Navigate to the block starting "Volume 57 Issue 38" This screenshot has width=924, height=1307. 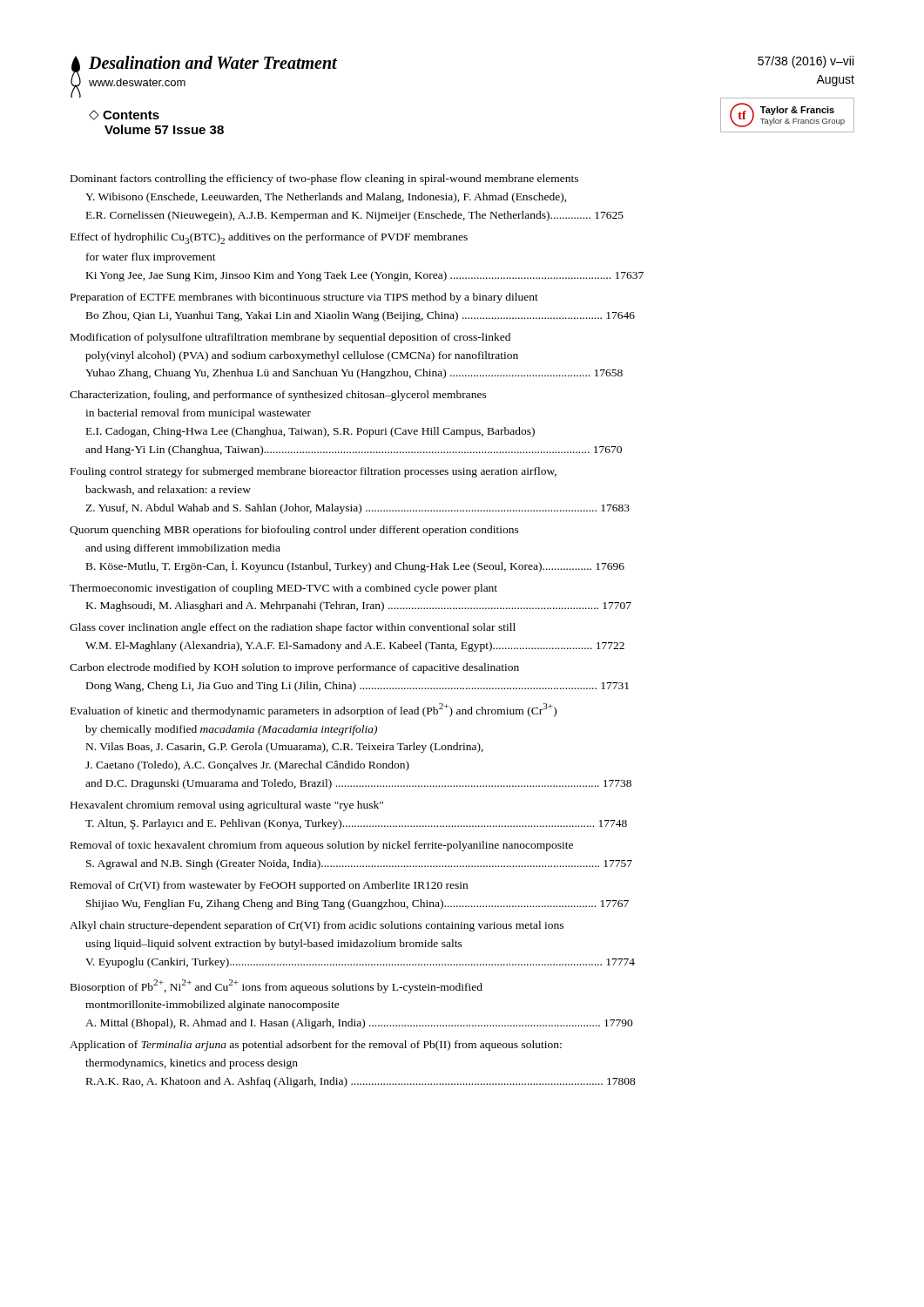(x=164, y=129)
